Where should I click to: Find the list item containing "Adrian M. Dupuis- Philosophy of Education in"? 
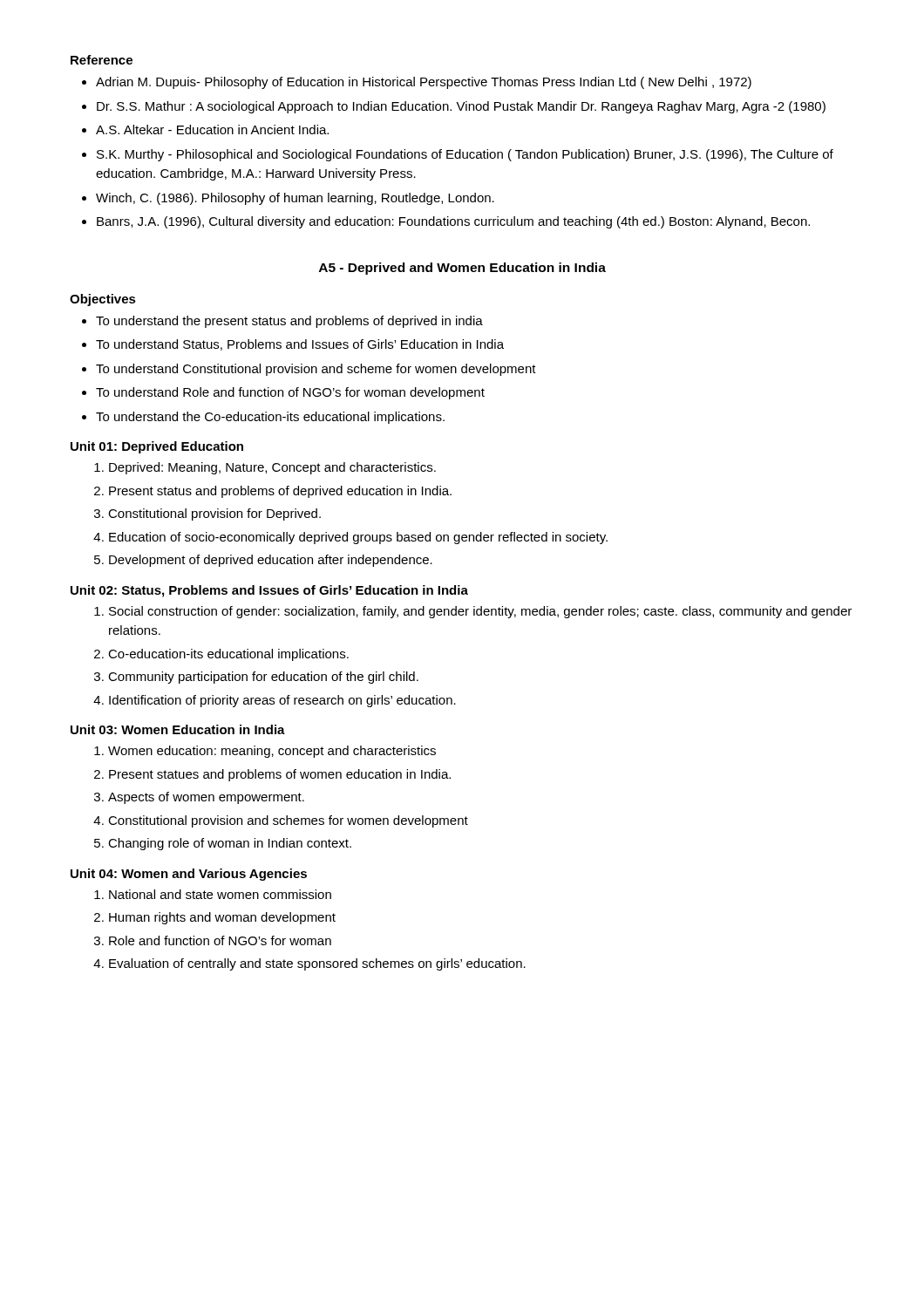click(462, 152)
